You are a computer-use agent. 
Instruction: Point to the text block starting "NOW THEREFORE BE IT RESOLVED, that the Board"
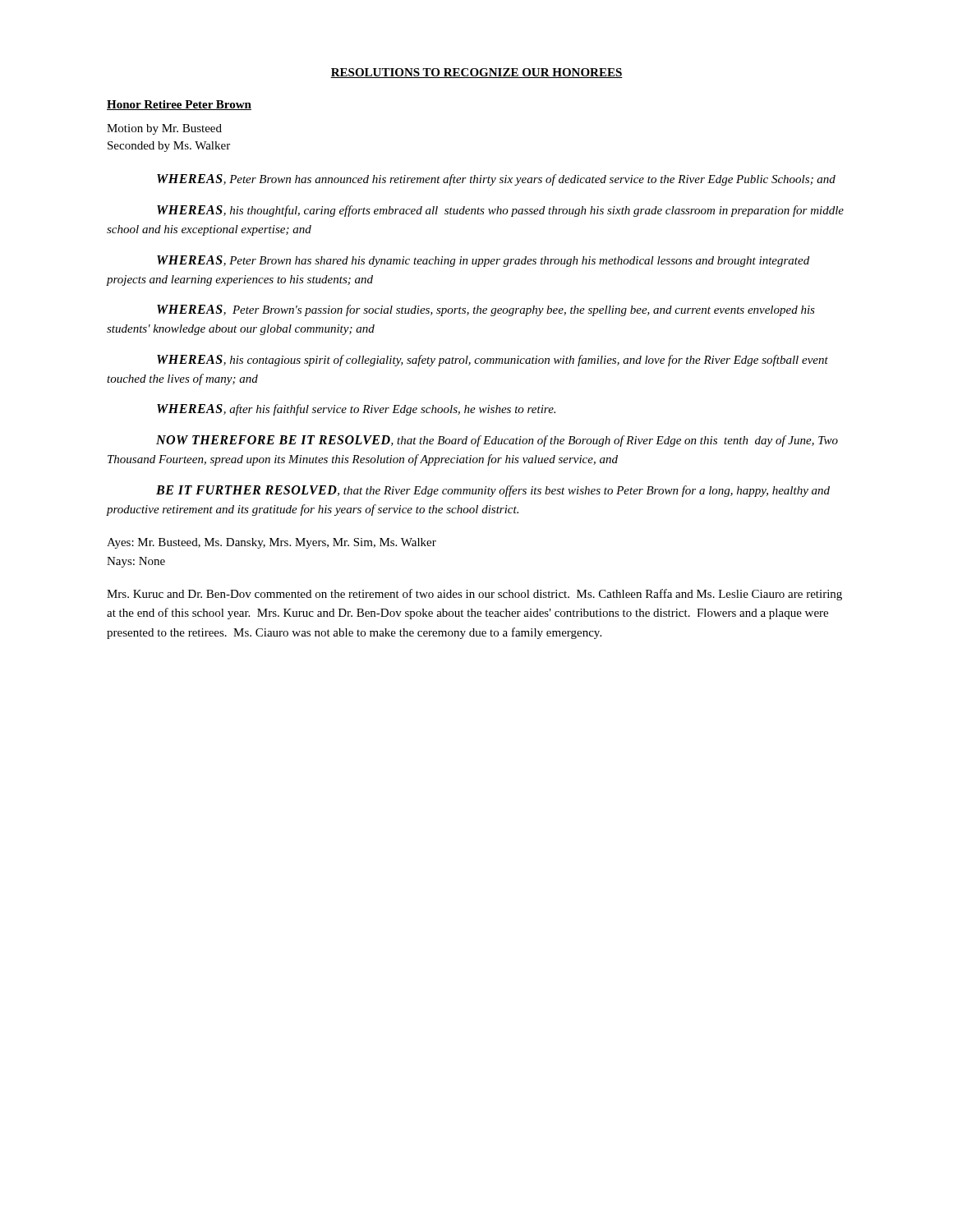(472, 449)
